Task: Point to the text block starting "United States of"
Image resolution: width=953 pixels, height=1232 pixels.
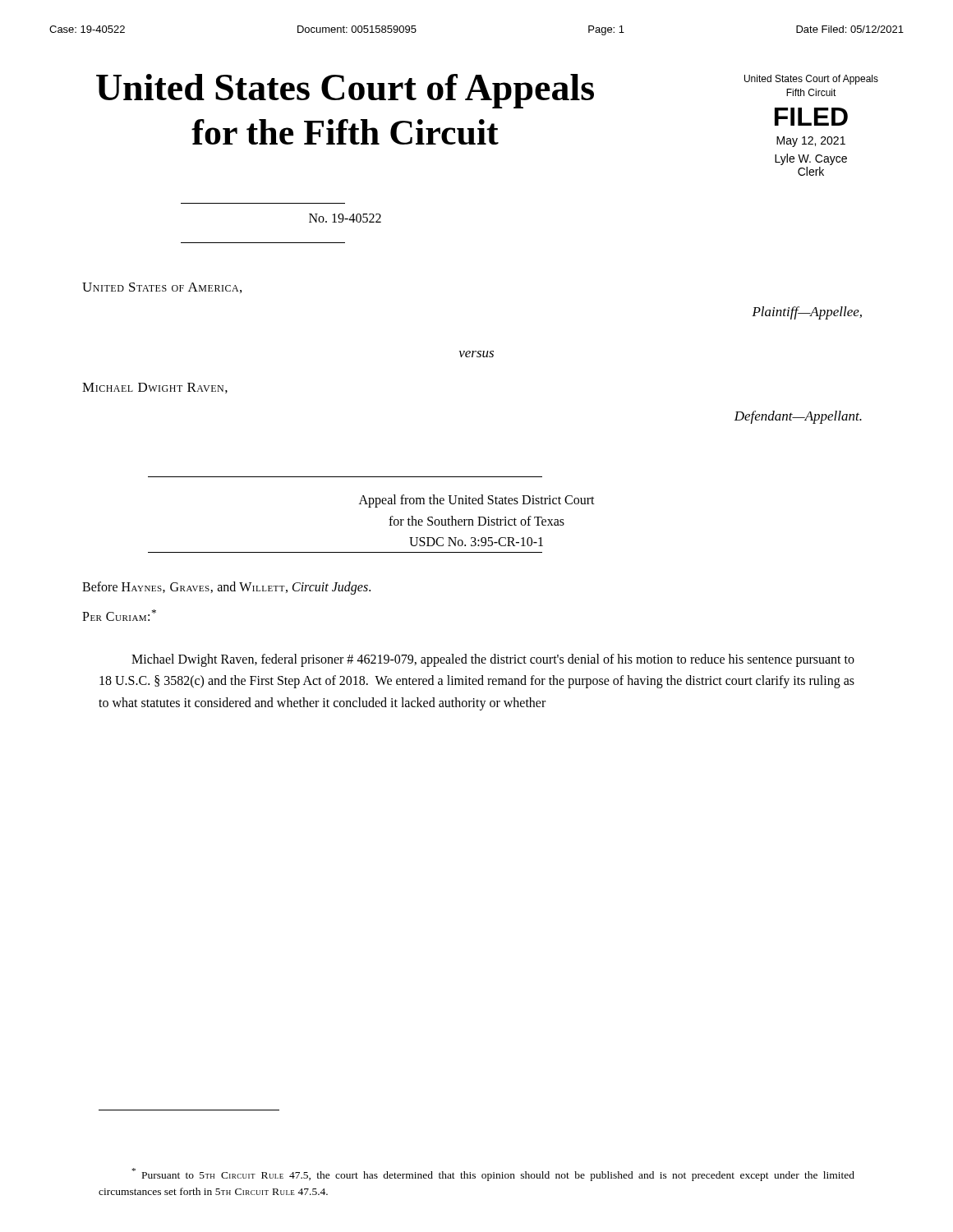Action: (163, 287)
